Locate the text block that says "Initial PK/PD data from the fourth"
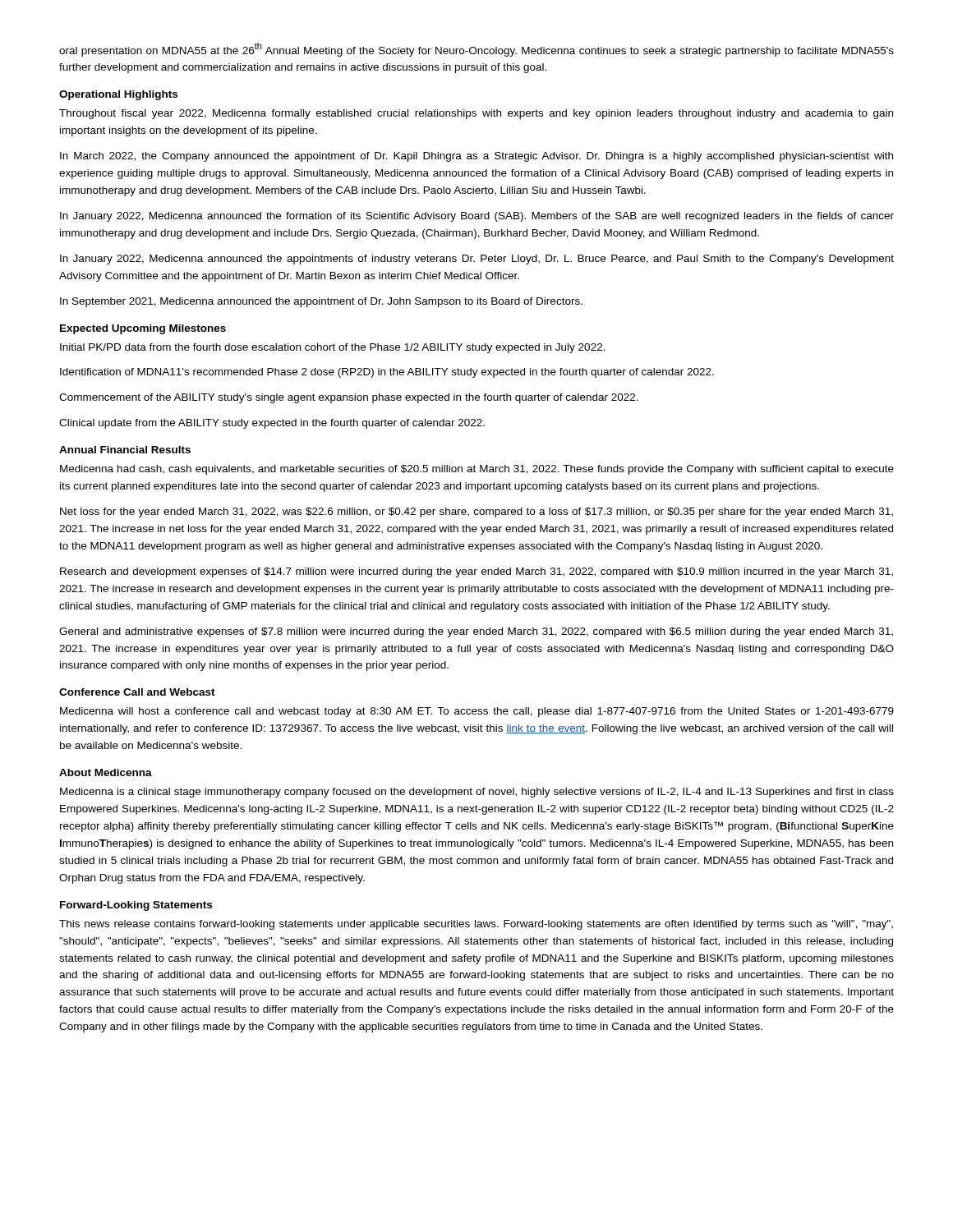953x1232 pixels. point(333,347)
